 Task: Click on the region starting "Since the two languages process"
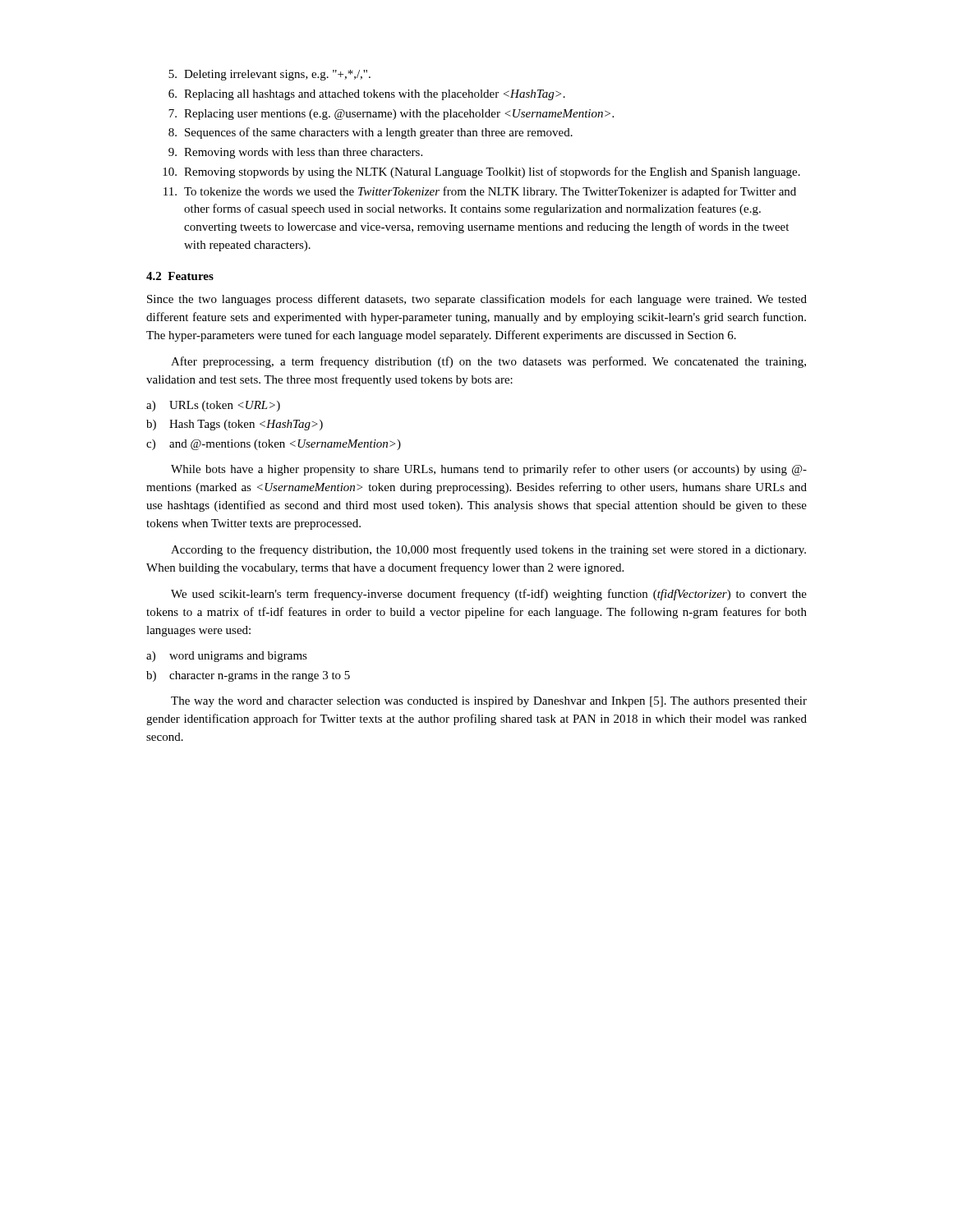click(x=476, y=317)
